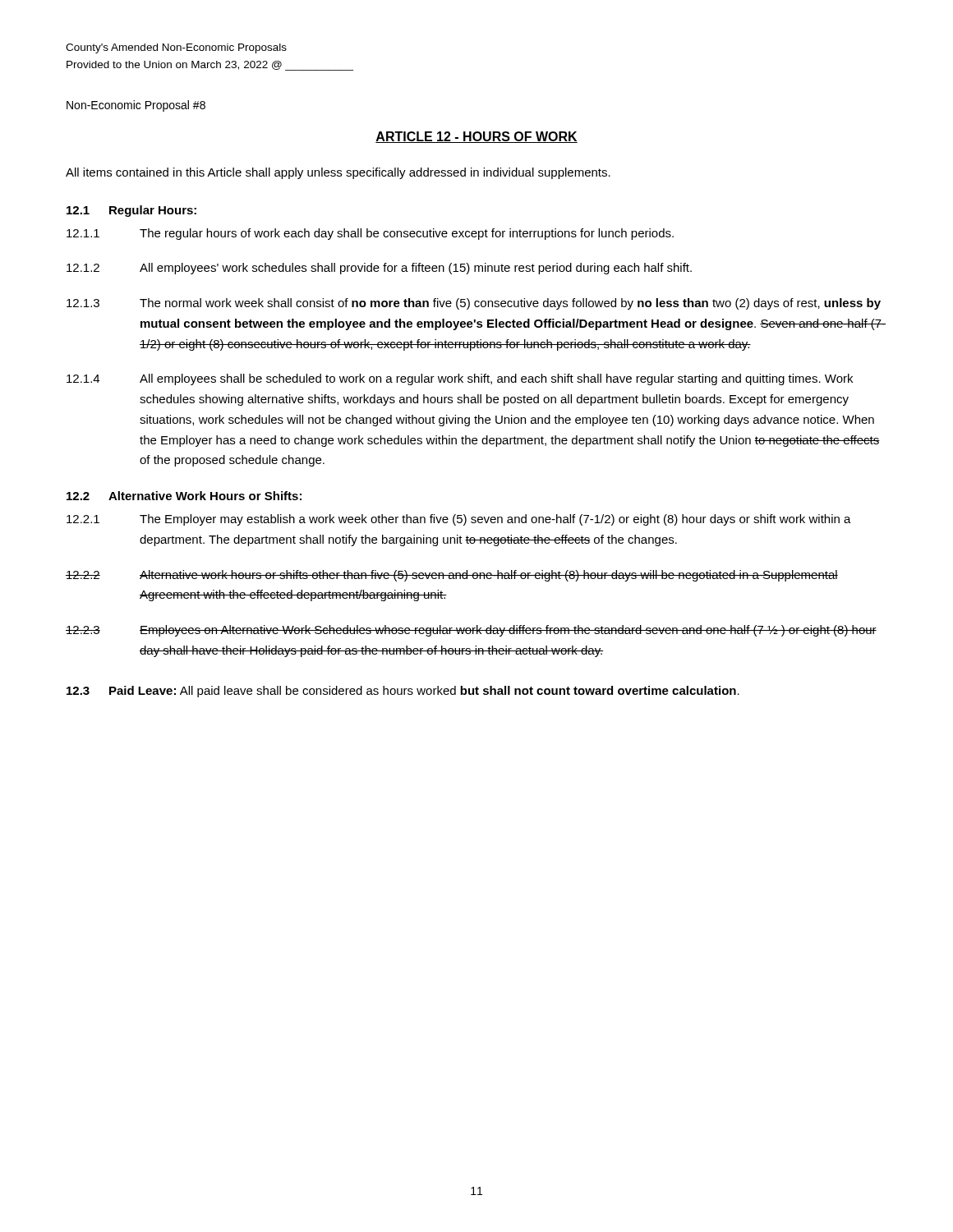Select the element starting "Non-Economic Proposal #8"
The image size is (953, 1232).
pyautogui.click(x=136, y=105)
